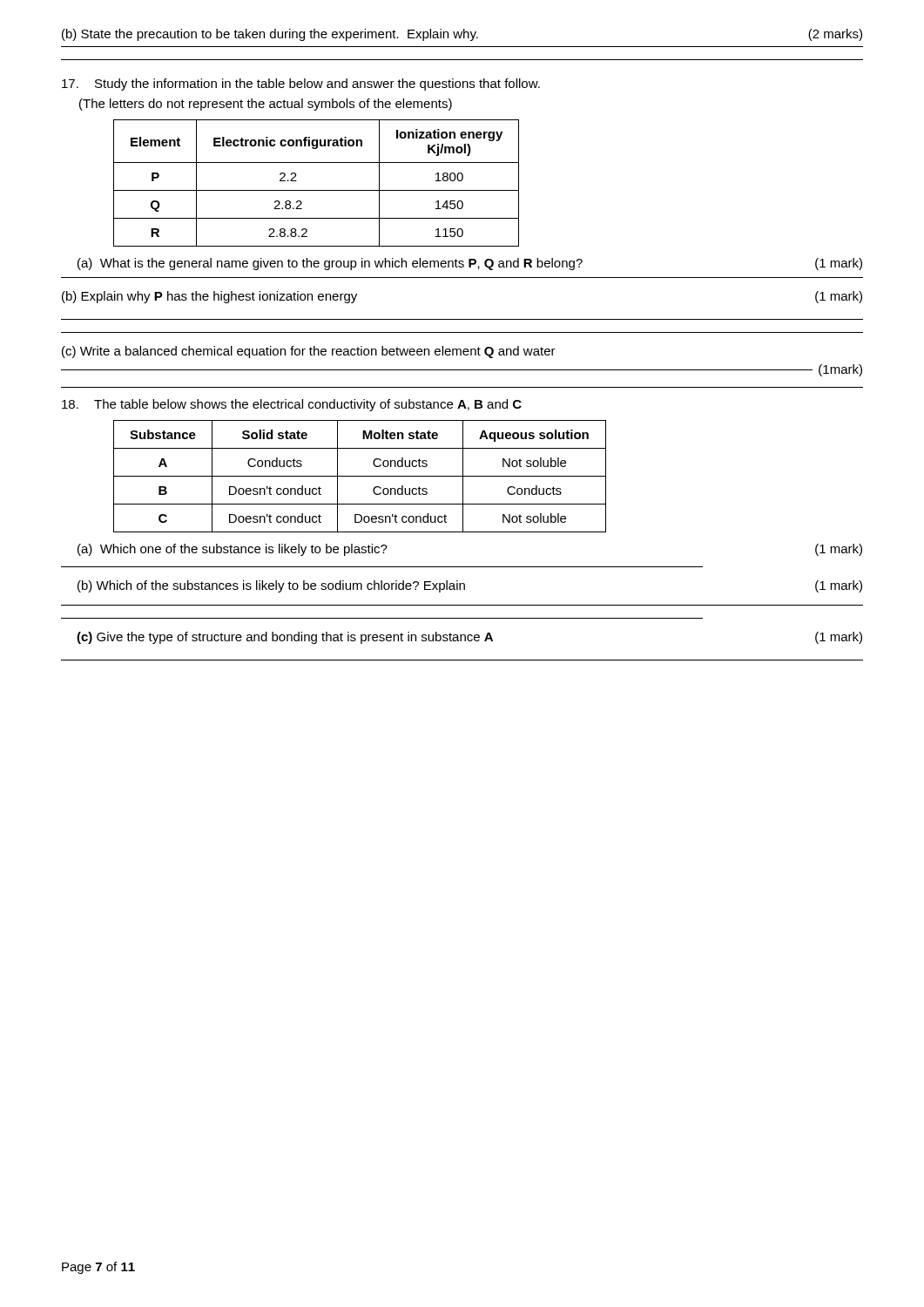Navigate to the passage starting "(a) Which one"
Image resolution: width=924 pixels, height=1307 pixels.
pos(228,550)
